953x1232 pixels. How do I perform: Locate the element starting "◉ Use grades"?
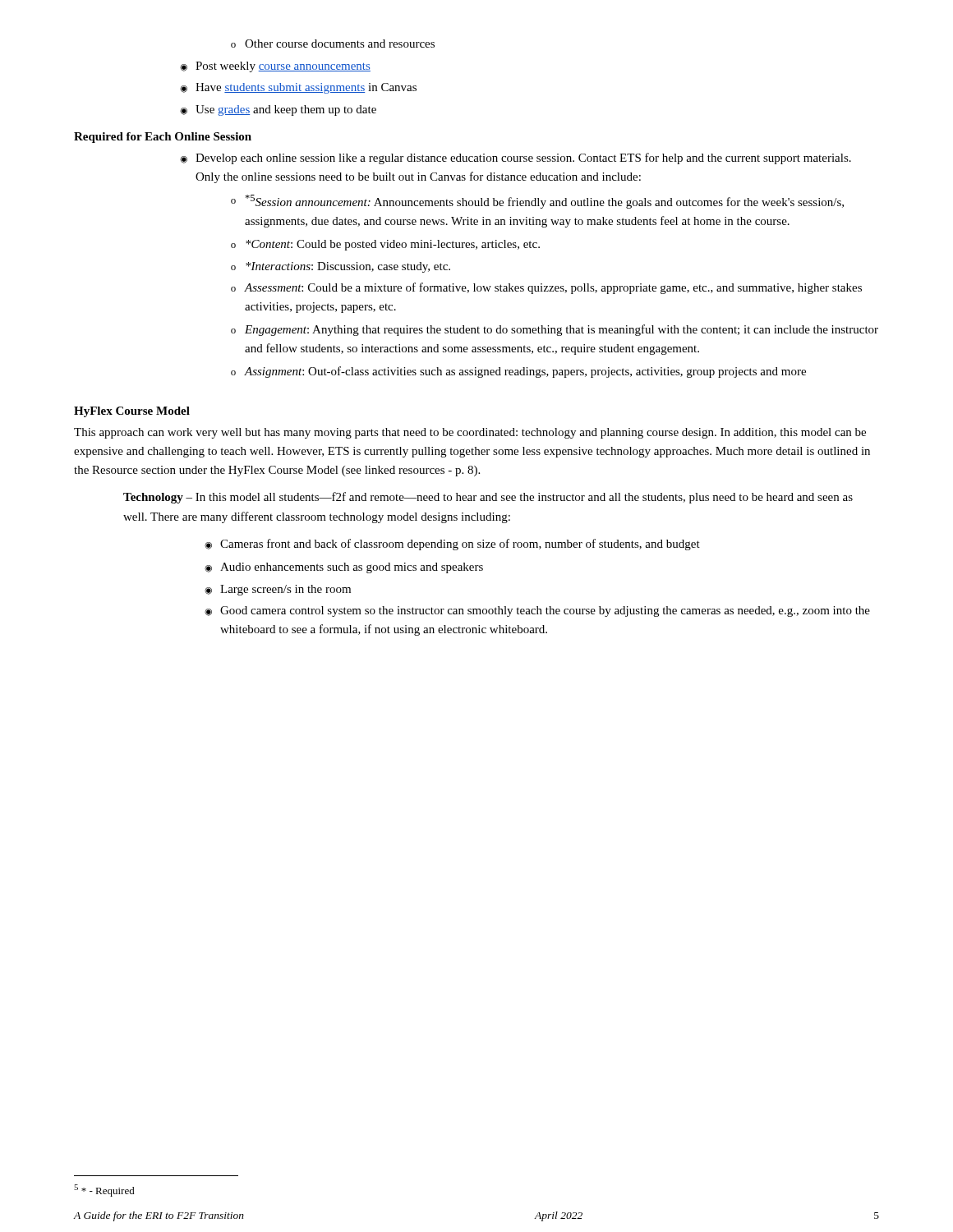point(278,110)
